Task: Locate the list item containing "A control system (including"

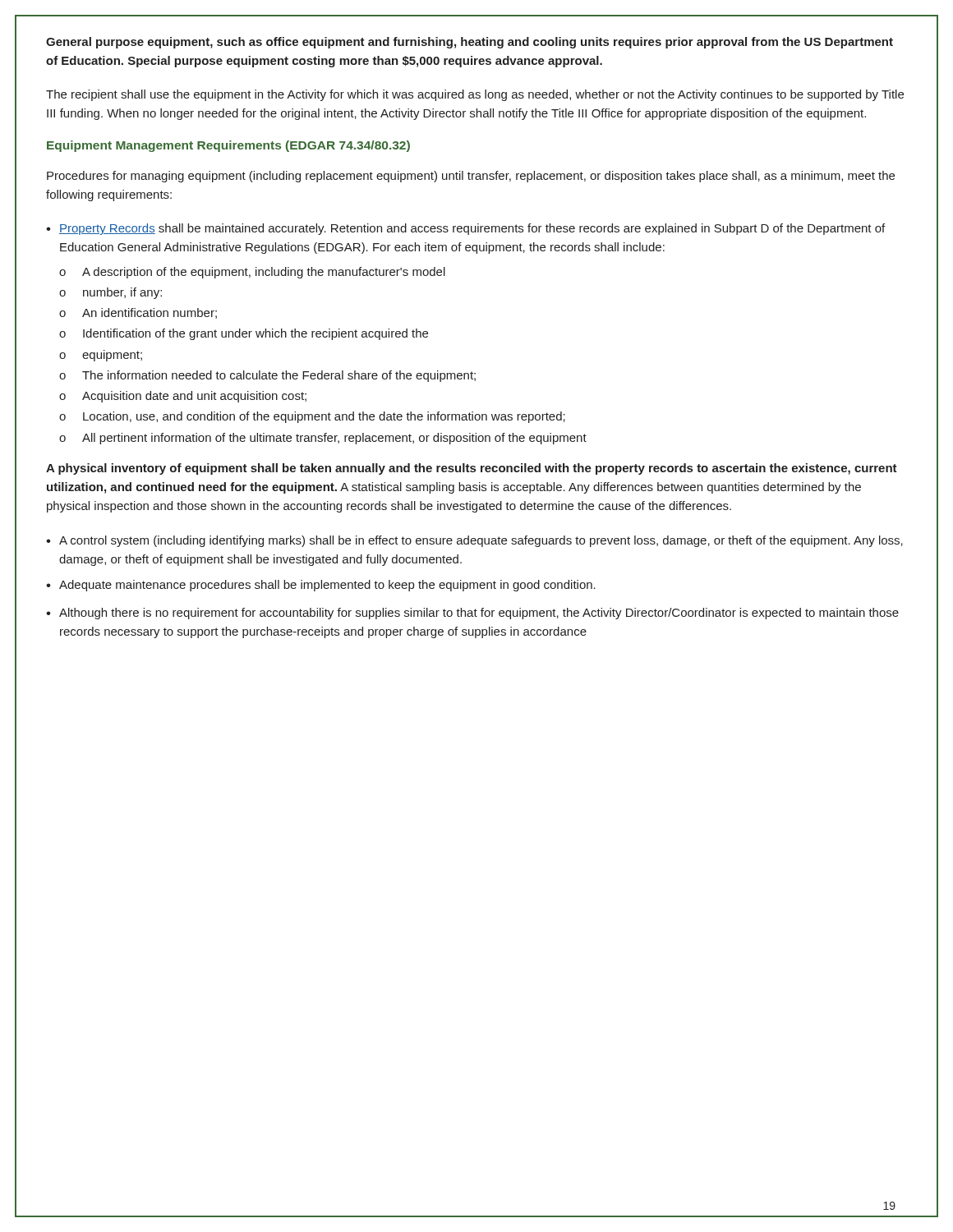Action: (483, 549)
